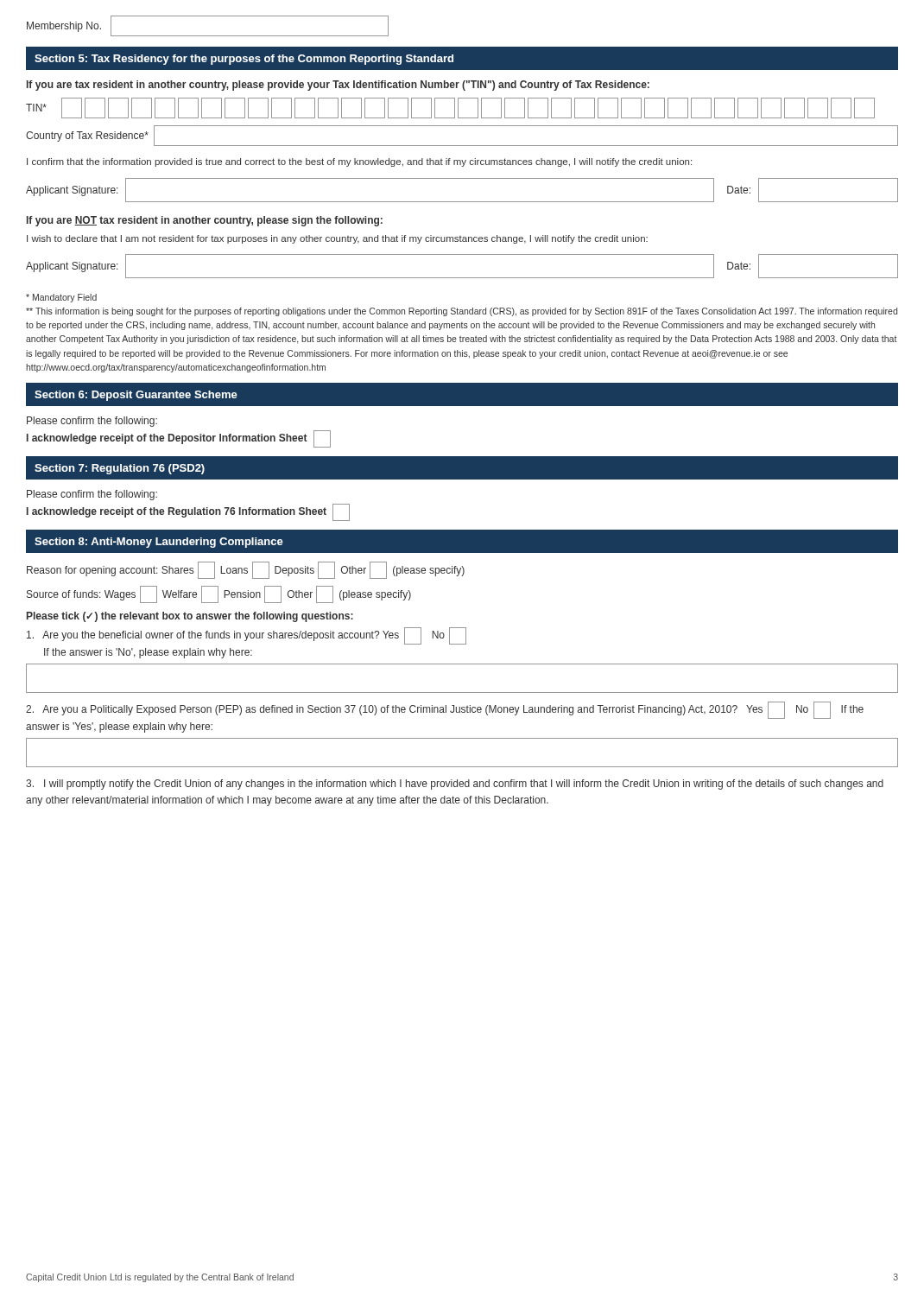
Task: Locate the section header that opens with "Section 7: Regulation"
Action: (120, 468)
